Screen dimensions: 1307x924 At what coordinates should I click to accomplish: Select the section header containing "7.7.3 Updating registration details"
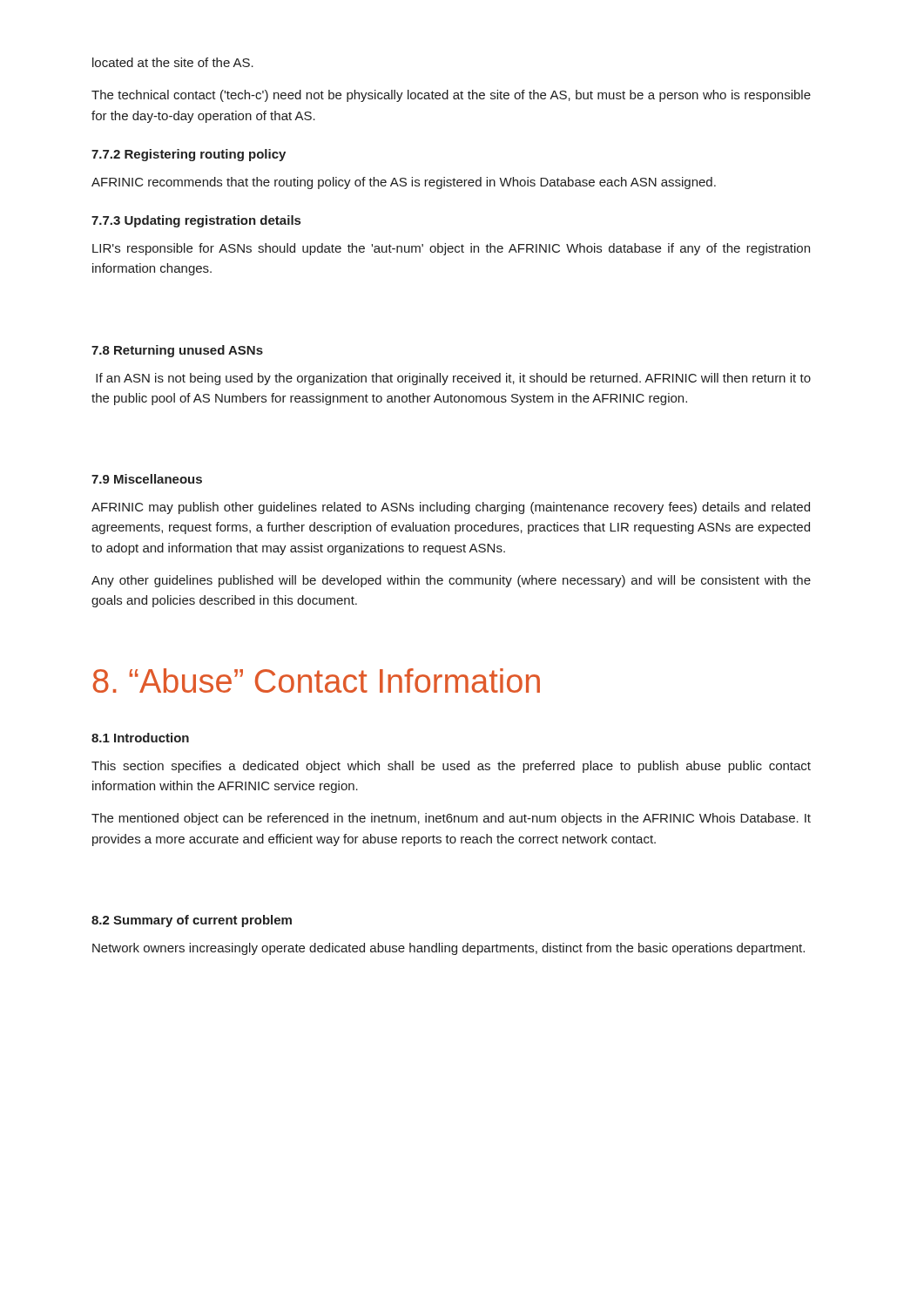tap(196, 220)
